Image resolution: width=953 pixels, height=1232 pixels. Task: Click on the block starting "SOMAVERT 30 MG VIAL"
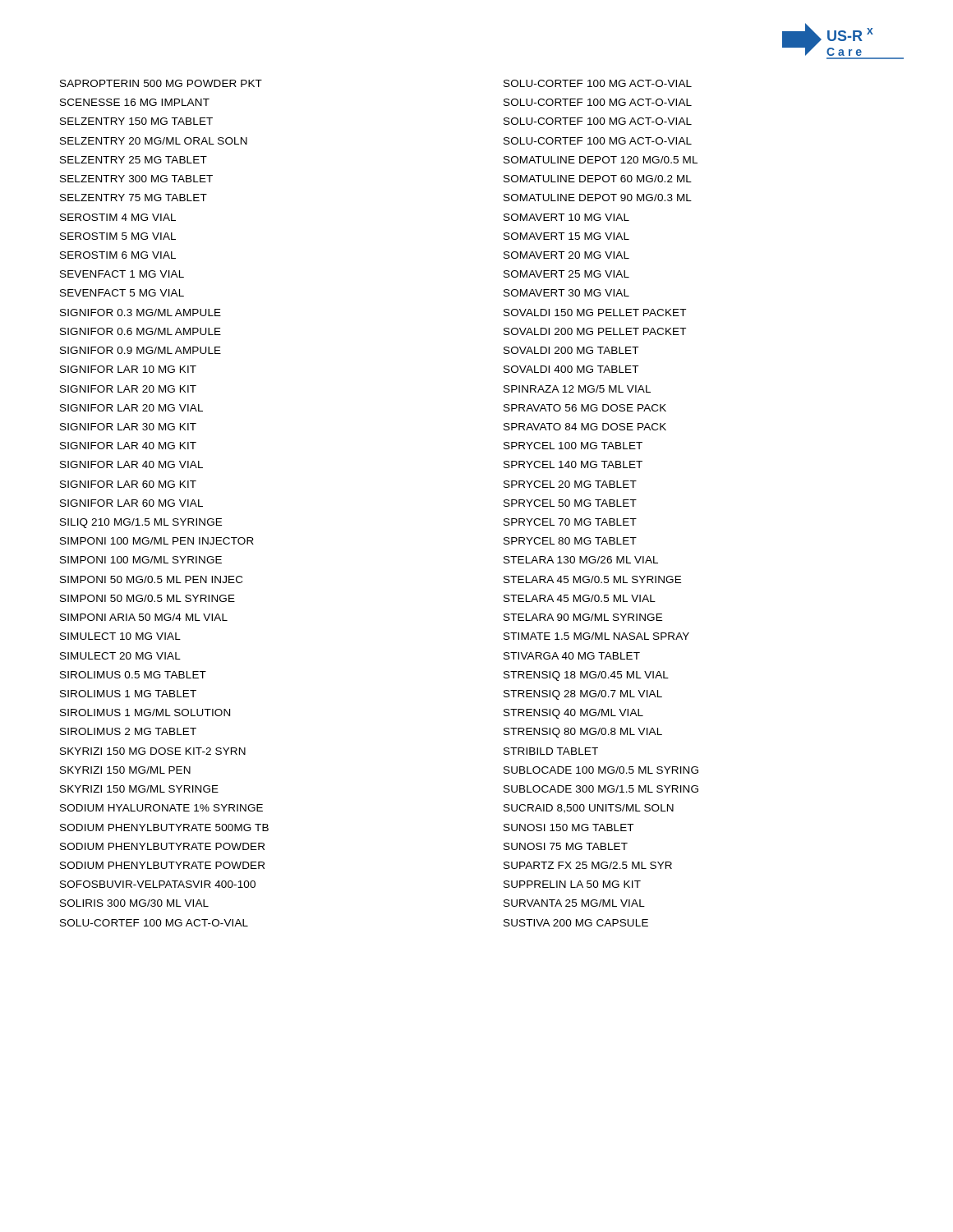coord(566,293)
